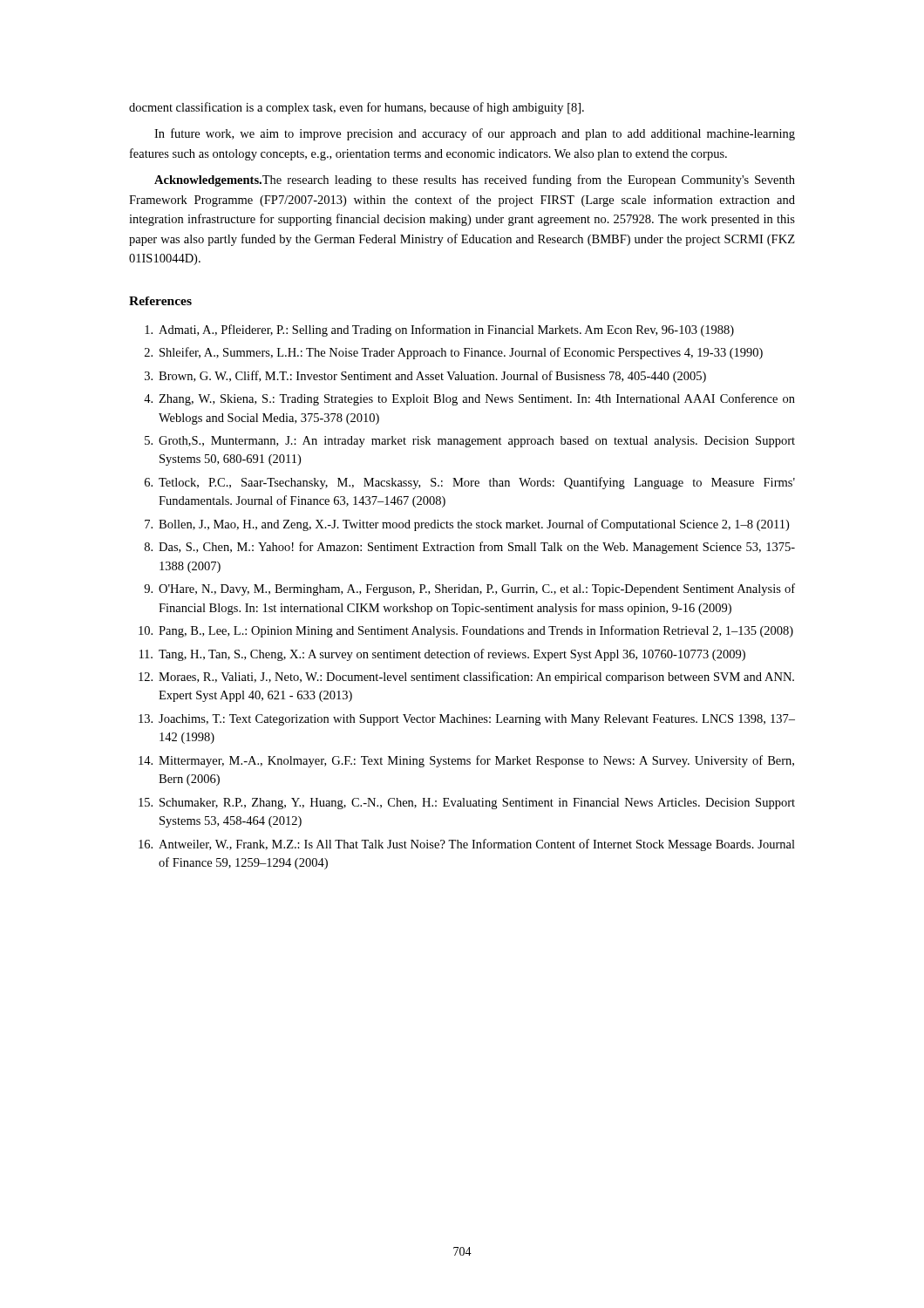Locate the block of text that opens with "12. Moraes, R.,"

point(462,687)
